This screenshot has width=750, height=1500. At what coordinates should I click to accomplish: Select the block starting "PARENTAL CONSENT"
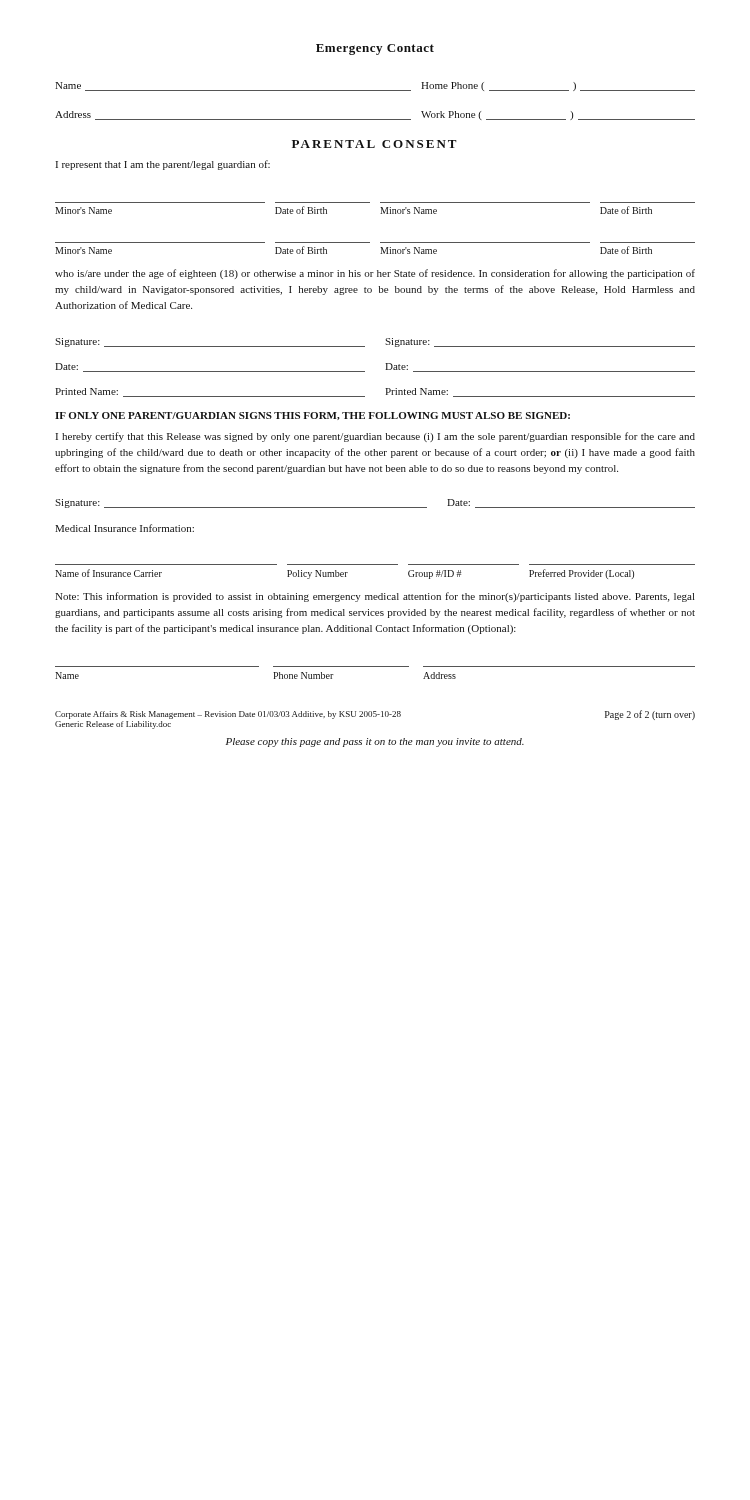tap(375, 144)
